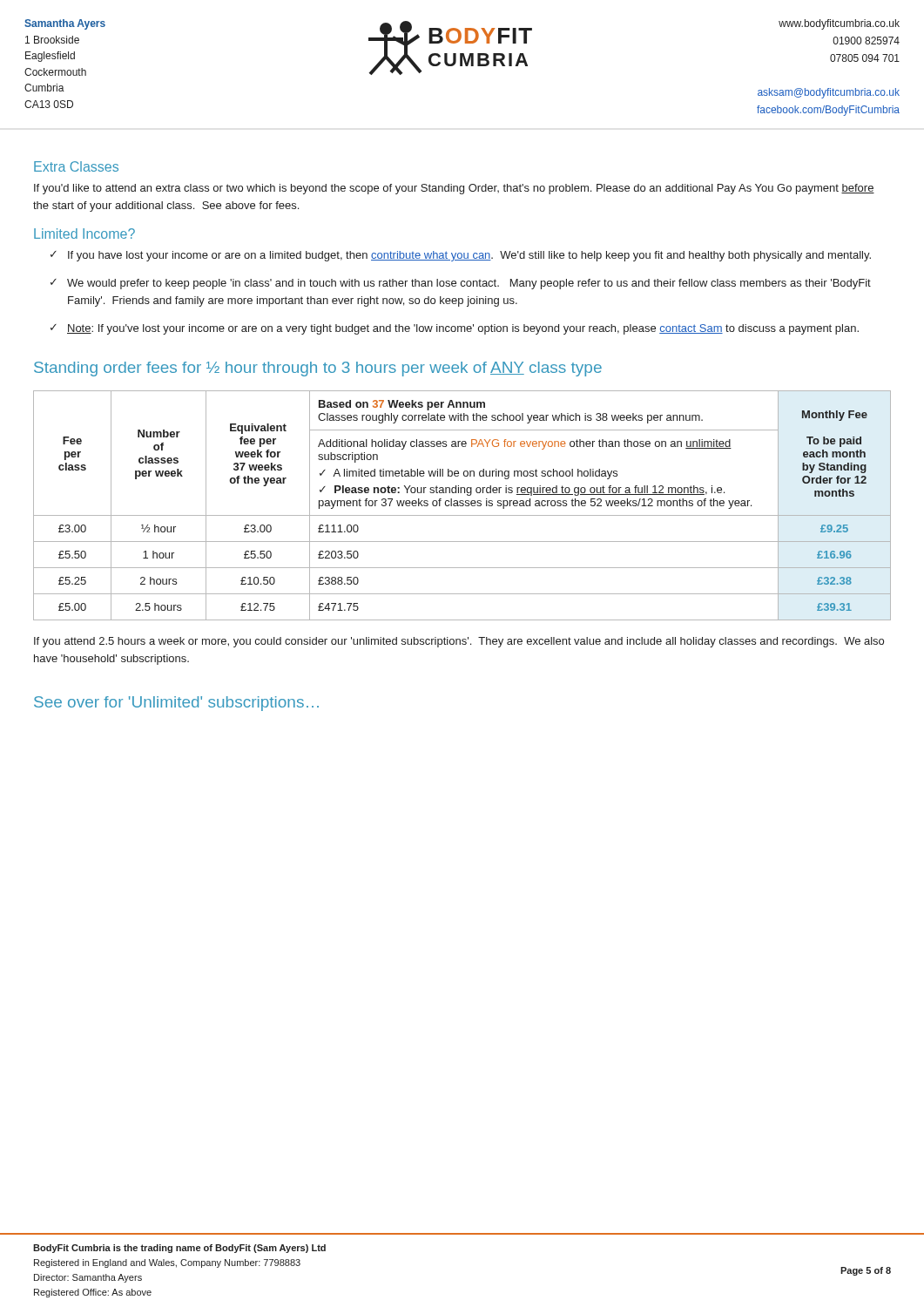Locate the region starting "Limited Income?"
This screenshot has width=924, height=1307.
[84, 234]
